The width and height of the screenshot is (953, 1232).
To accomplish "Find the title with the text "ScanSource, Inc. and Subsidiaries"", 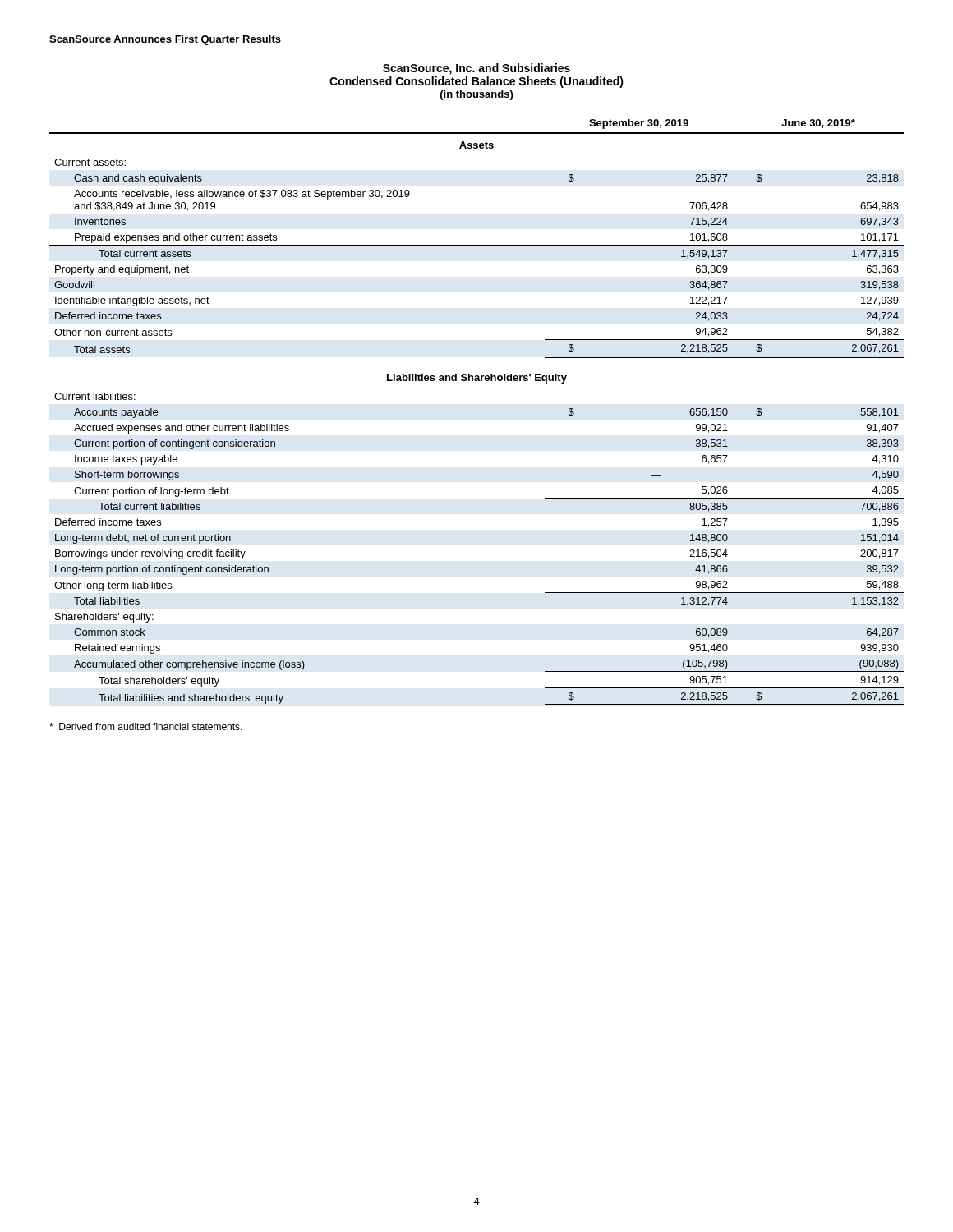I will [476, 81].
